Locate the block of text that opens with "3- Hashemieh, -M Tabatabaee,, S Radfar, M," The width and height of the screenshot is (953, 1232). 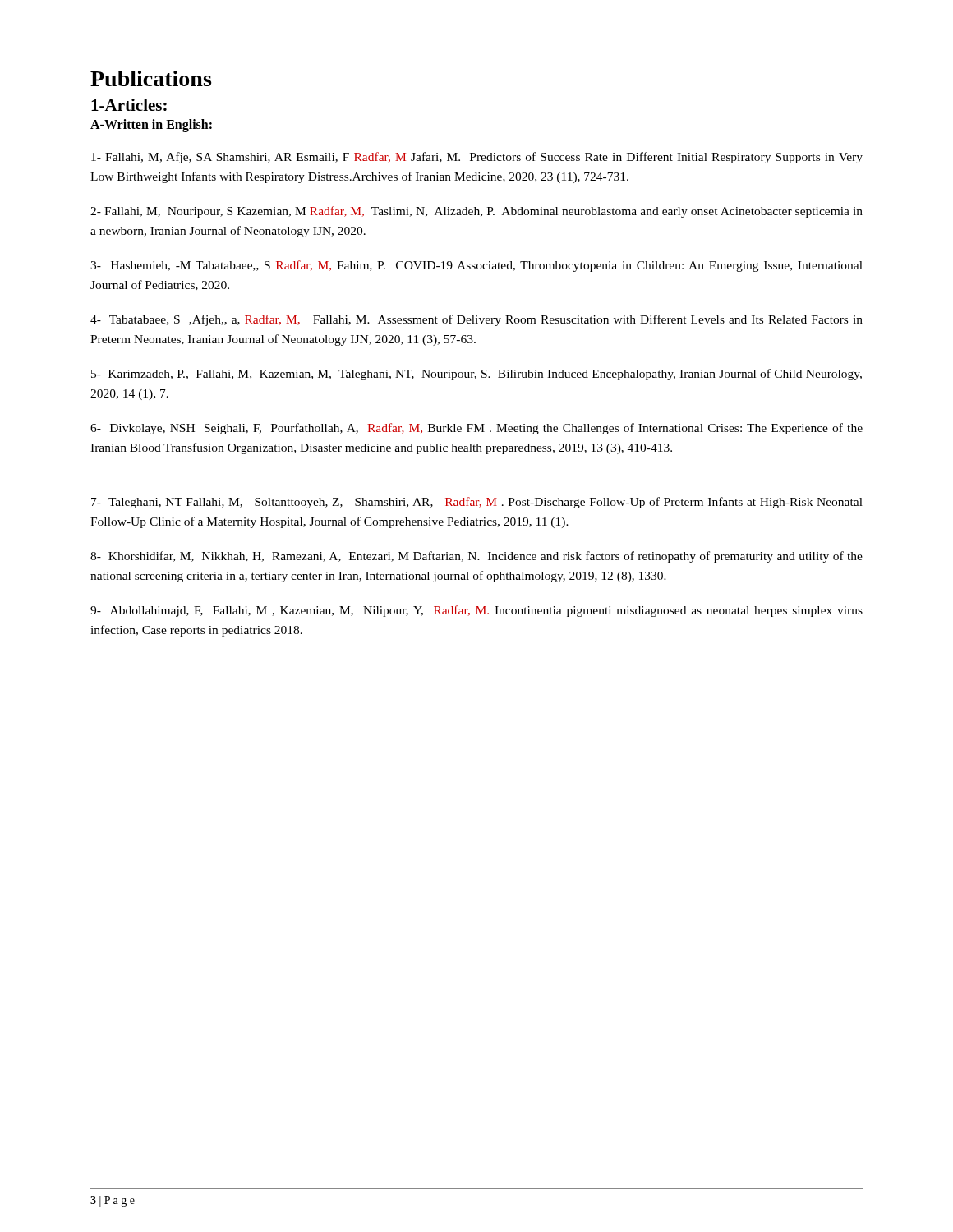(x=476, y=275)
